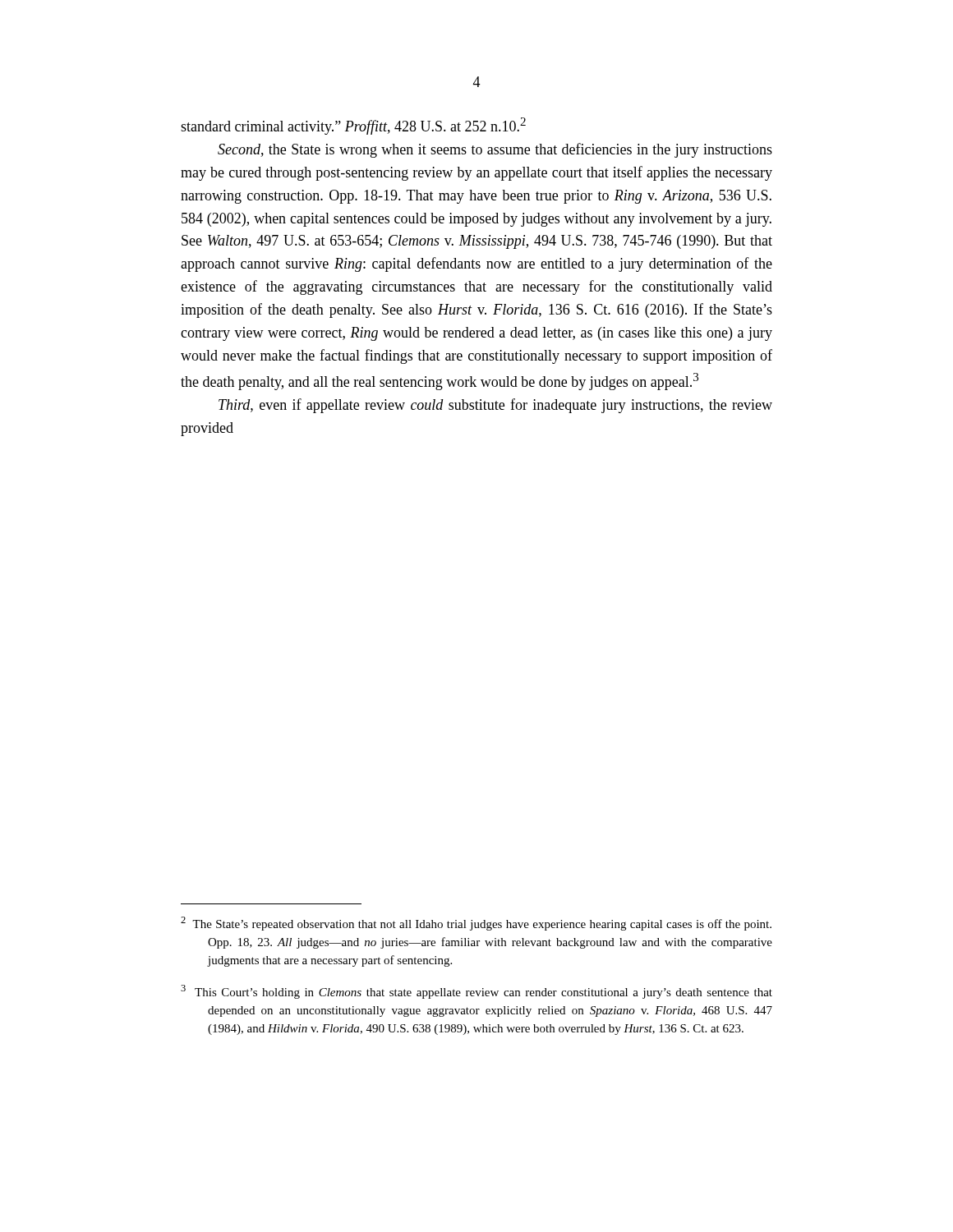
Task: Locate the footnote that says "3 This Court’s"
Action: [476, 1009]
